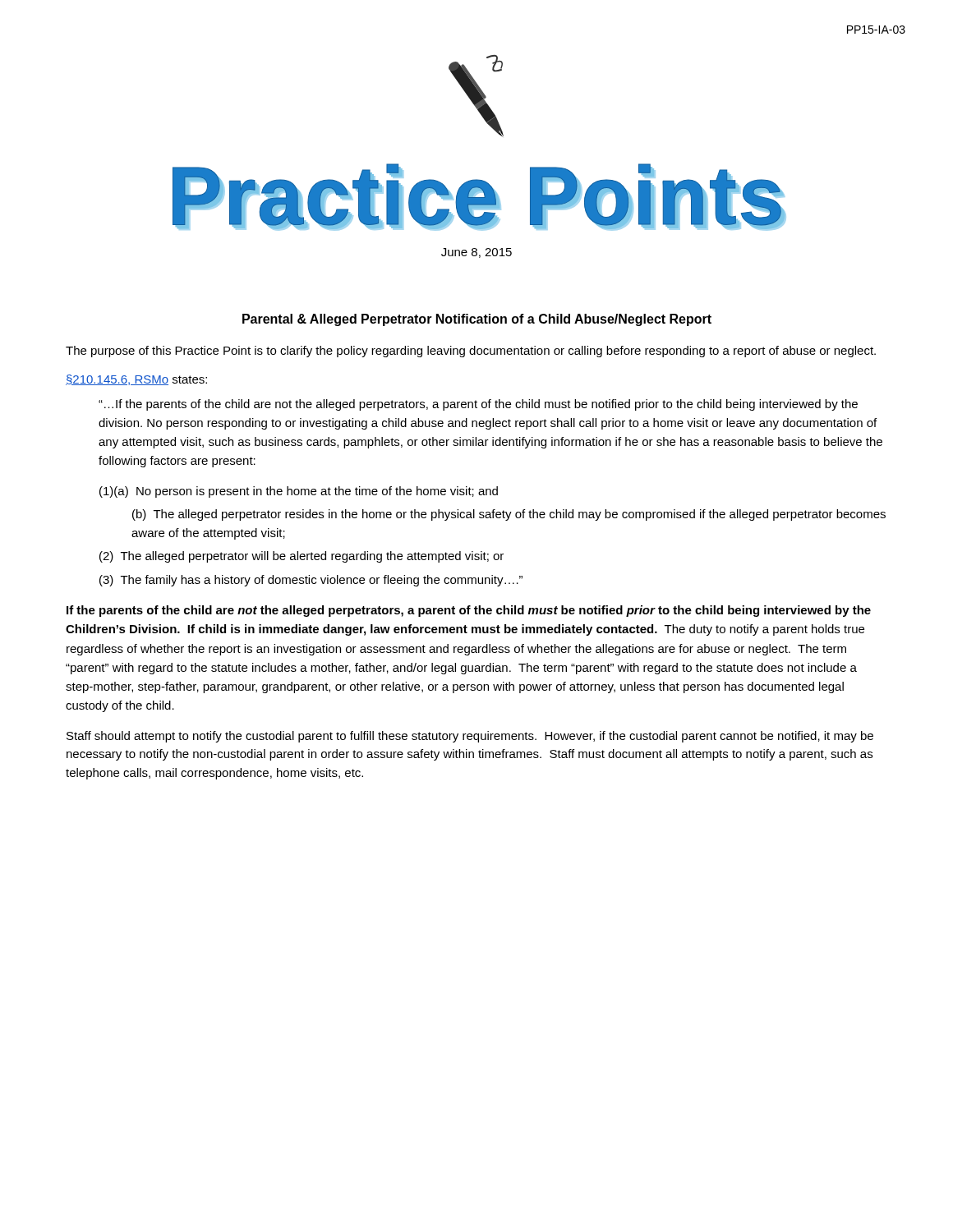Navigate to the text block starting "Practice Points"
953x1232 pixels.
pos(476,195)
